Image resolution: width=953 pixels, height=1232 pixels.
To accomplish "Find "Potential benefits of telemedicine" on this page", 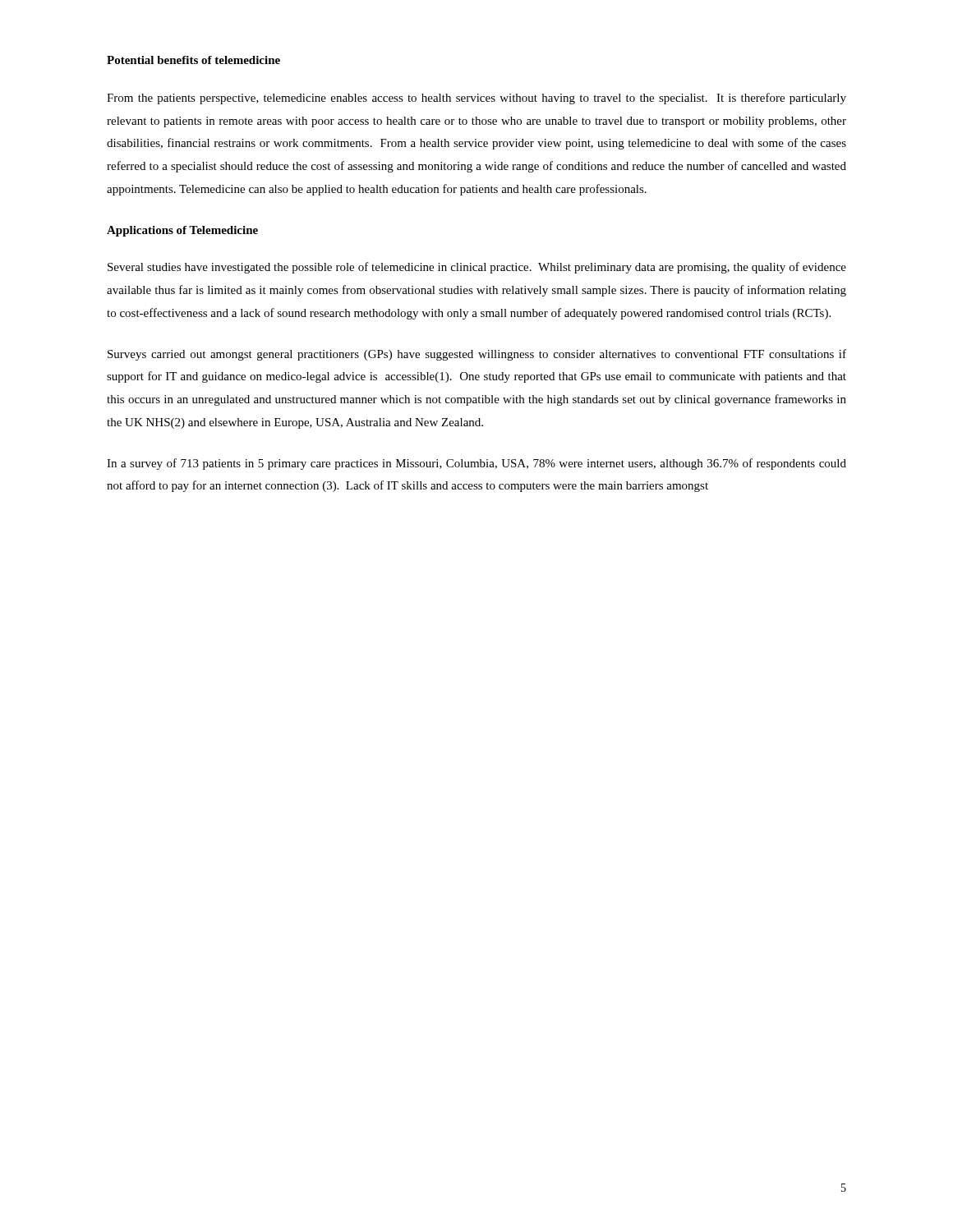I will tap(194, 60).
